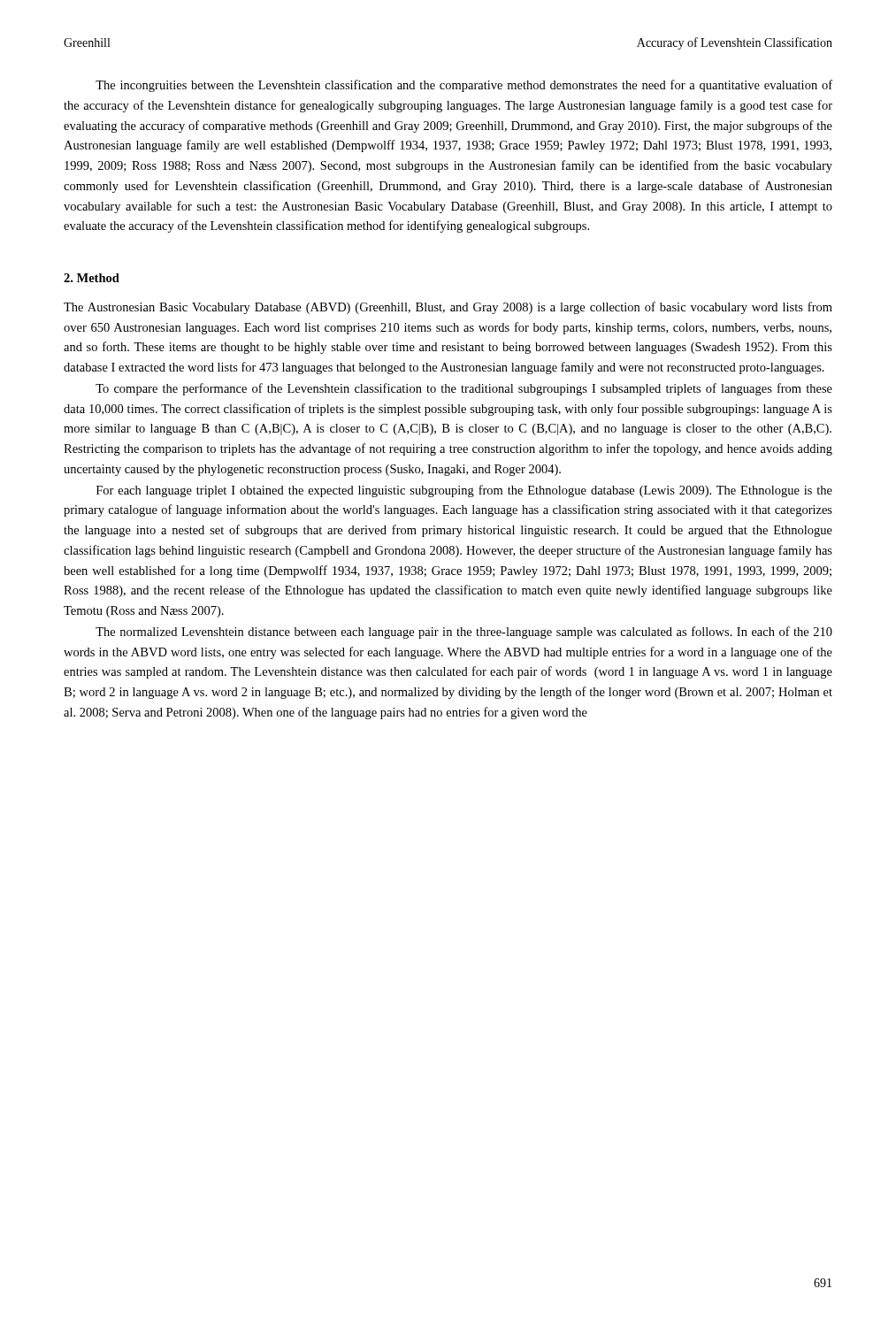
Task: Find the text block starting "2. Method"
Action: (x=91, y=278)
